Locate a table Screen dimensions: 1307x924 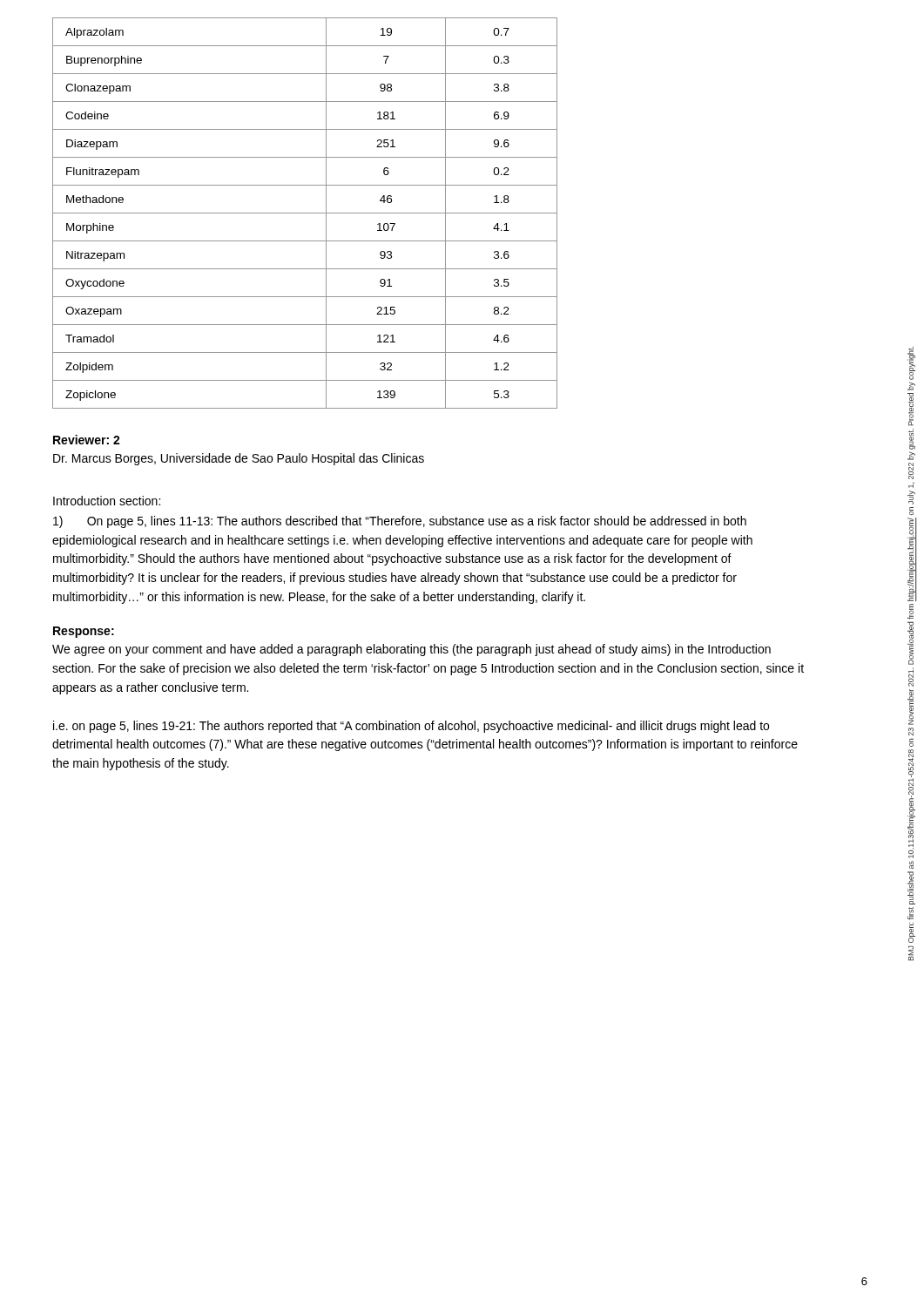point(431,213)
